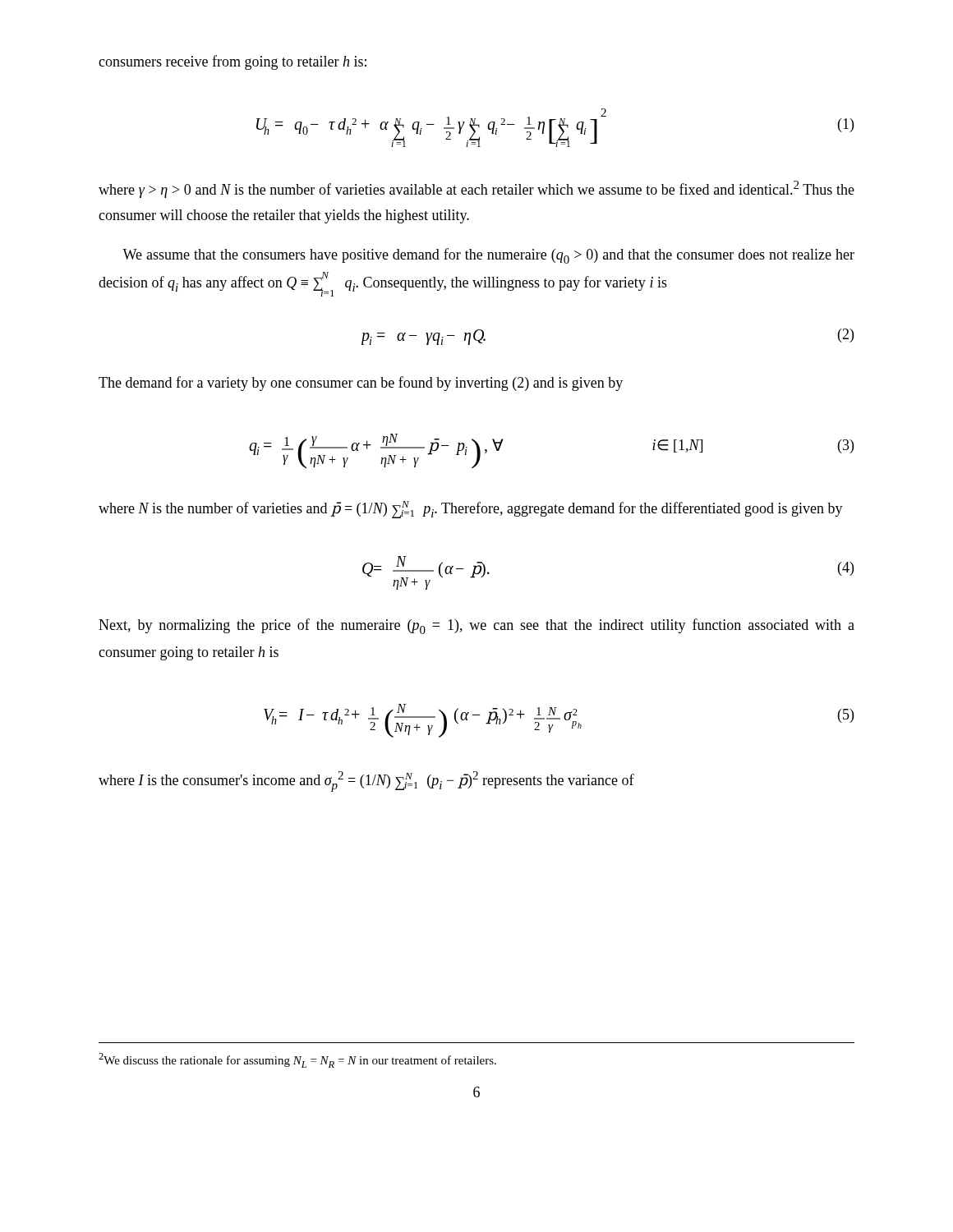Find the formula containing "Q = N ηN + γ ("

click(413, 571)
